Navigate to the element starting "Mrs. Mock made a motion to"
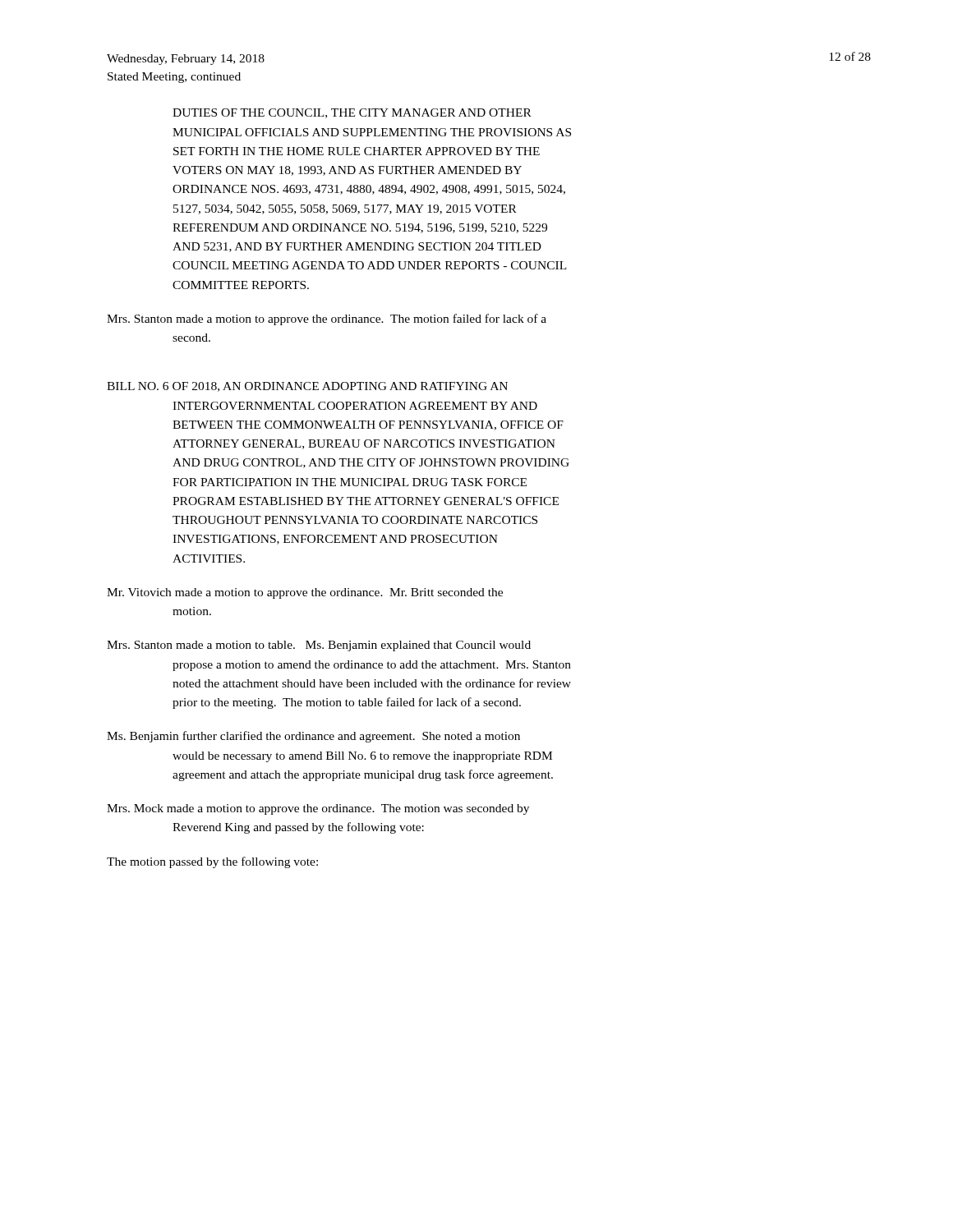953x1232 pixels. 318,817
